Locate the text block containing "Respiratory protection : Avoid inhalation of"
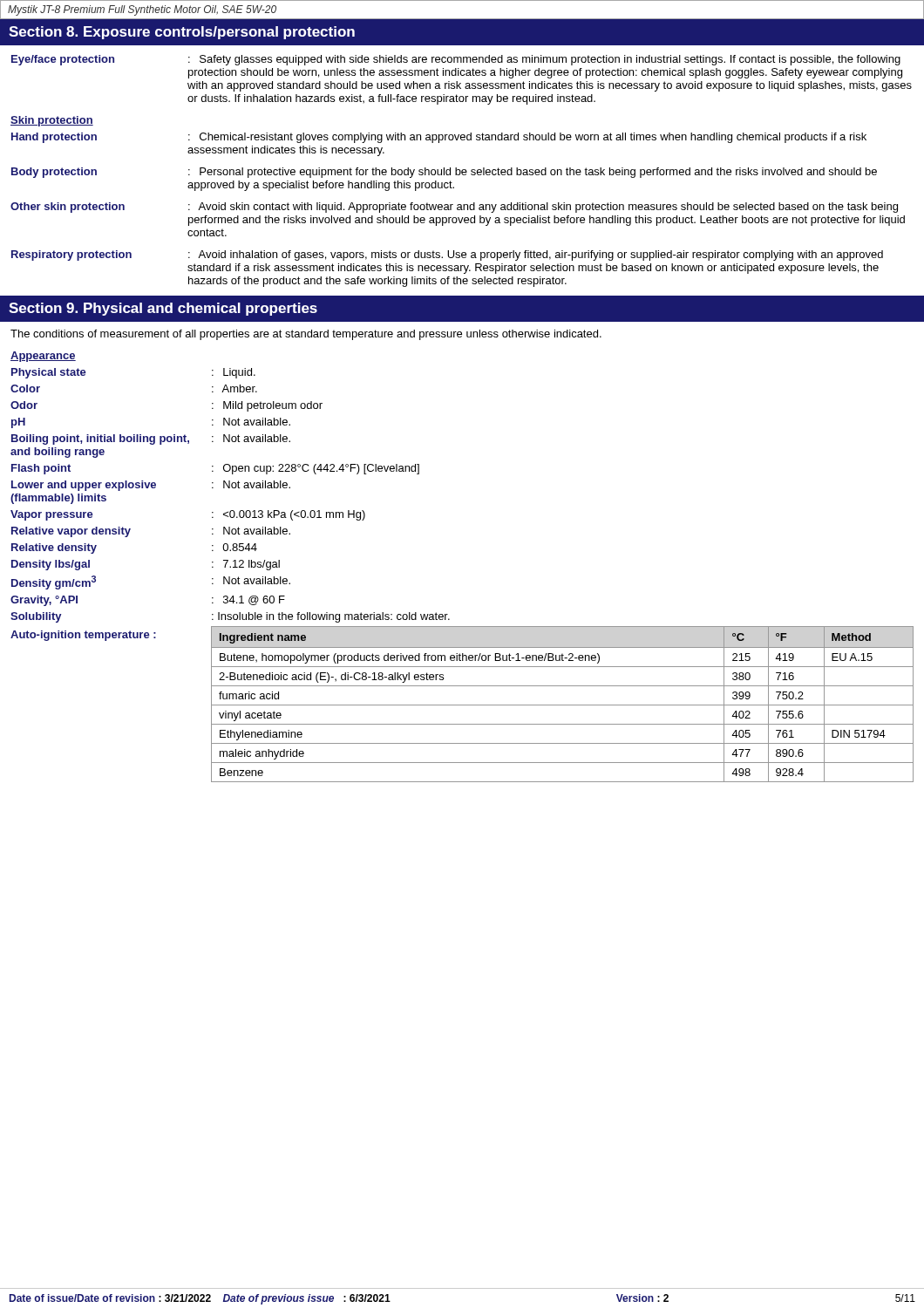 (x=462, y=267)
